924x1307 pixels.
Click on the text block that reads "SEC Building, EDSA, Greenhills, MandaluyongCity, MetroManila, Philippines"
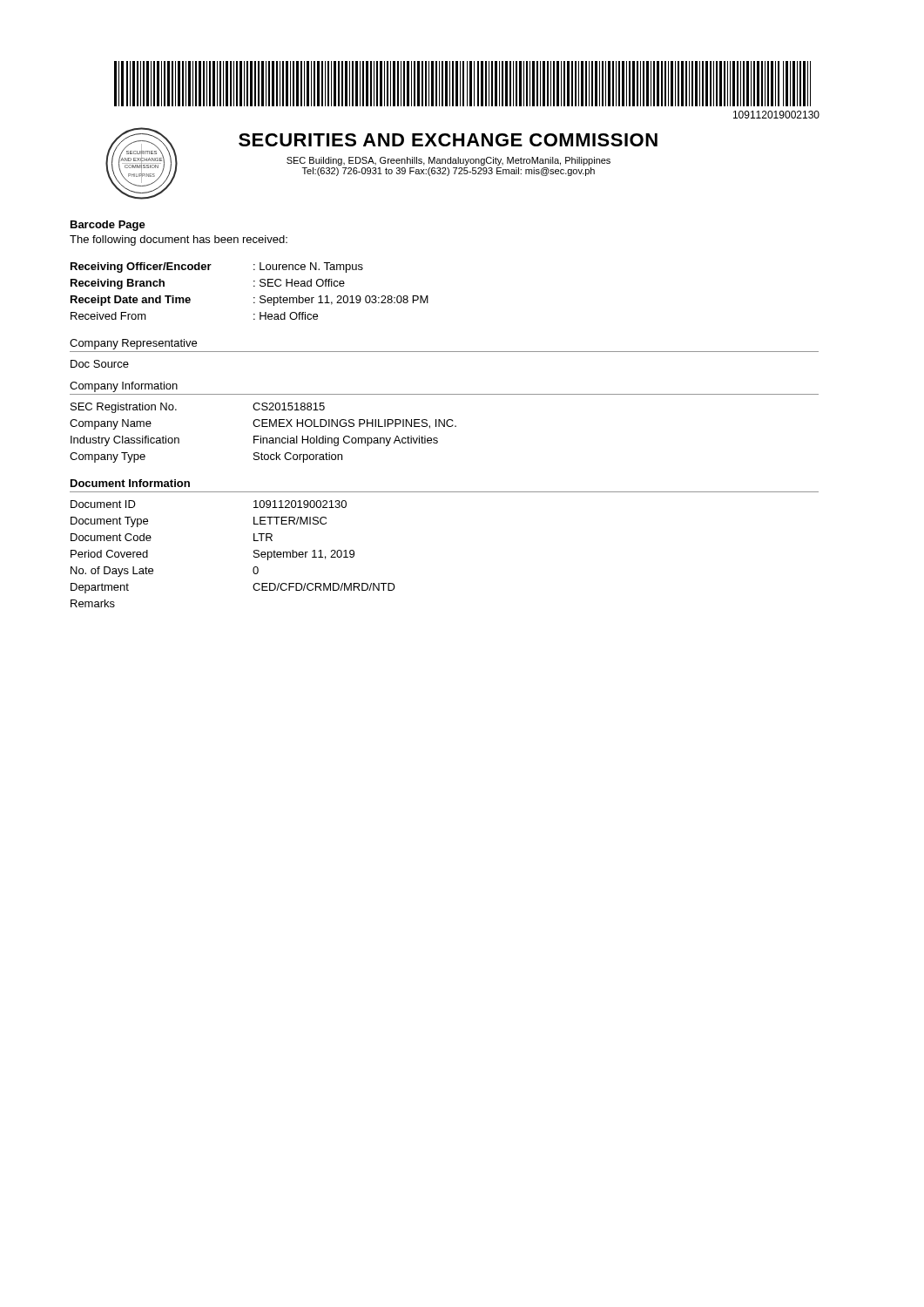[x=449, y=166]
